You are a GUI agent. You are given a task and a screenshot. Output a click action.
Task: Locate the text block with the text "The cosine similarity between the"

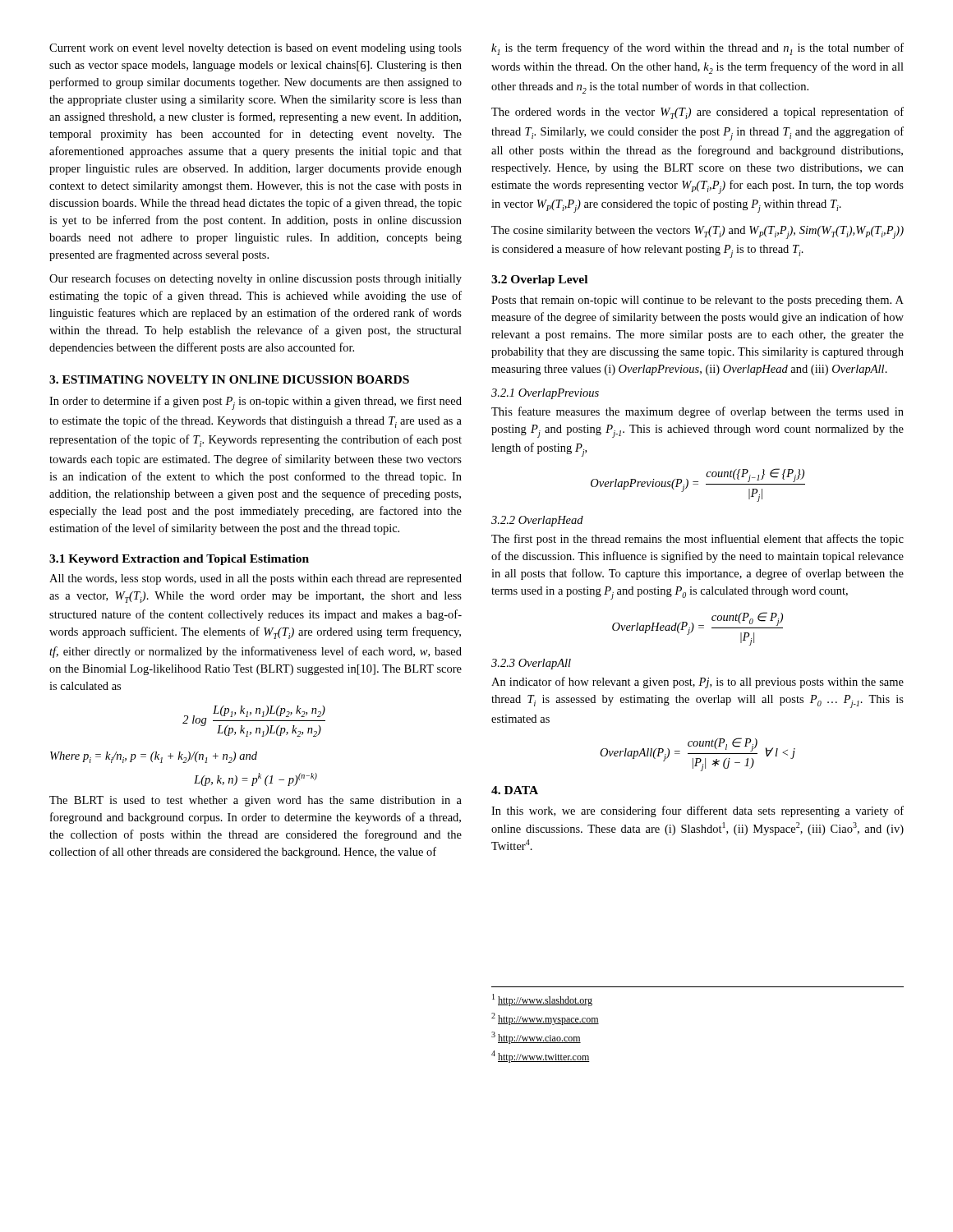(698, 241)
